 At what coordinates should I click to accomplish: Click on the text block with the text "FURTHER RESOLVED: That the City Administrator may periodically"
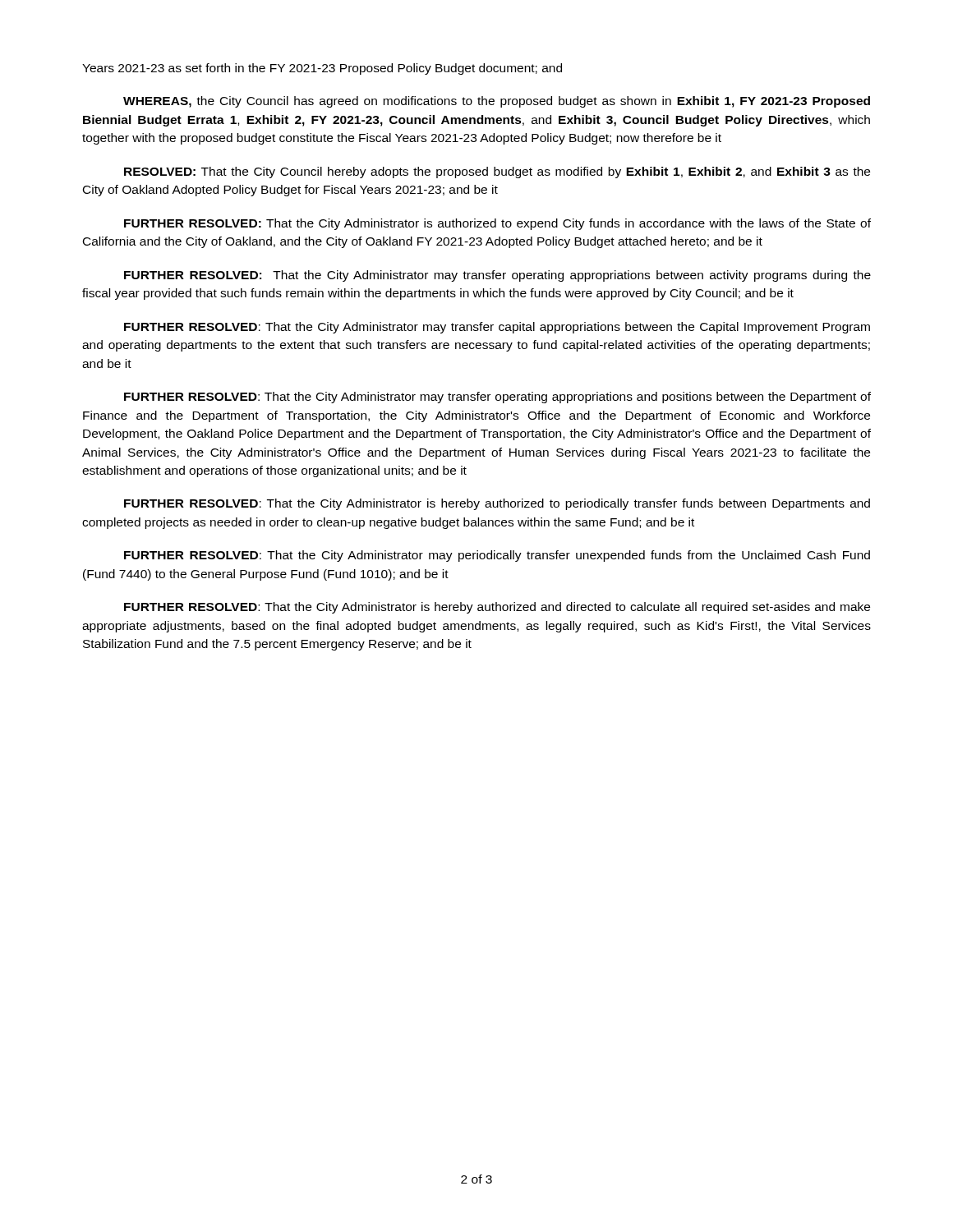coord(476,564)
